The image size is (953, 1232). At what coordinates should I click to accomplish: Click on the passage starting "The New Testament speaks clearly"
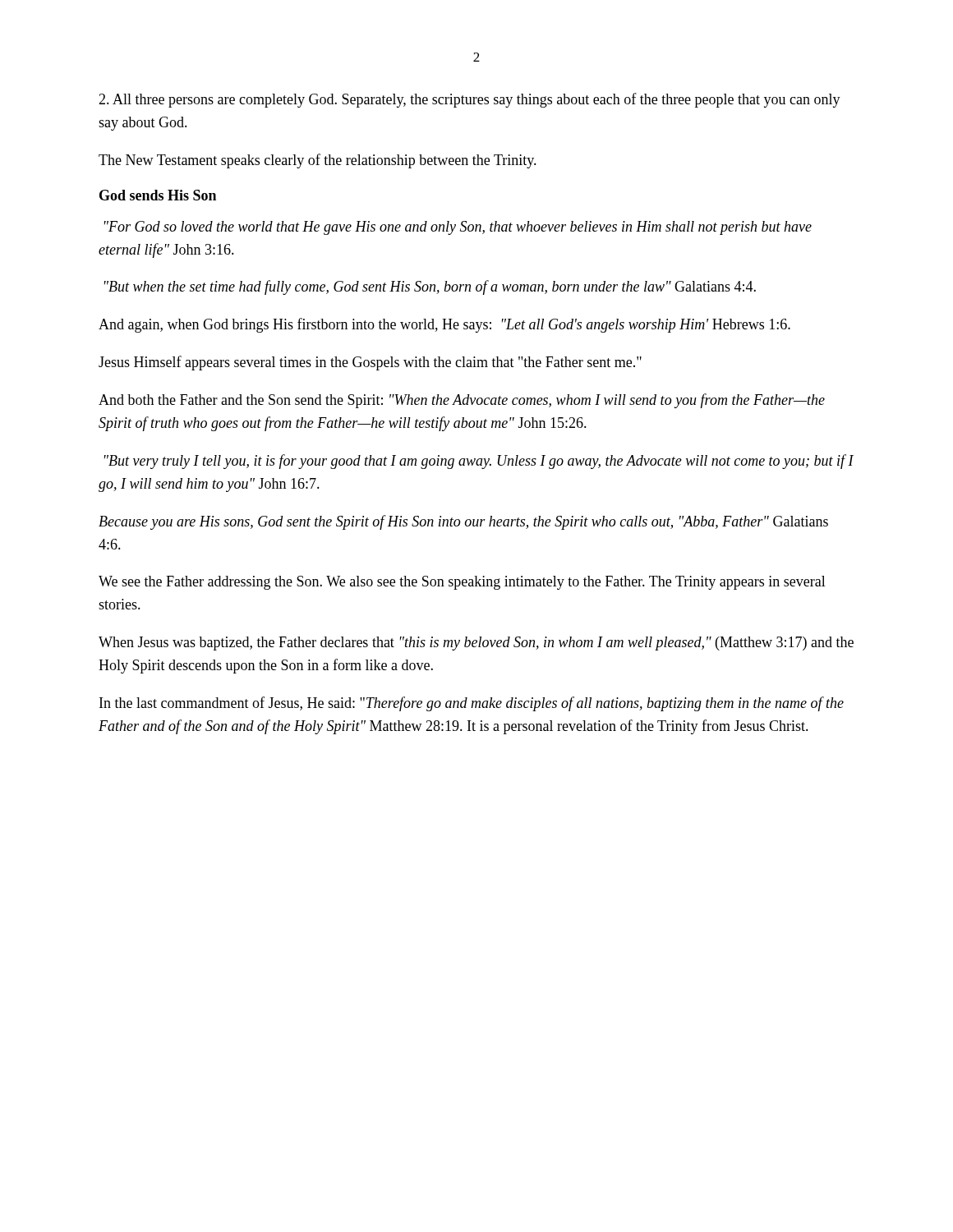click(318, 160)
